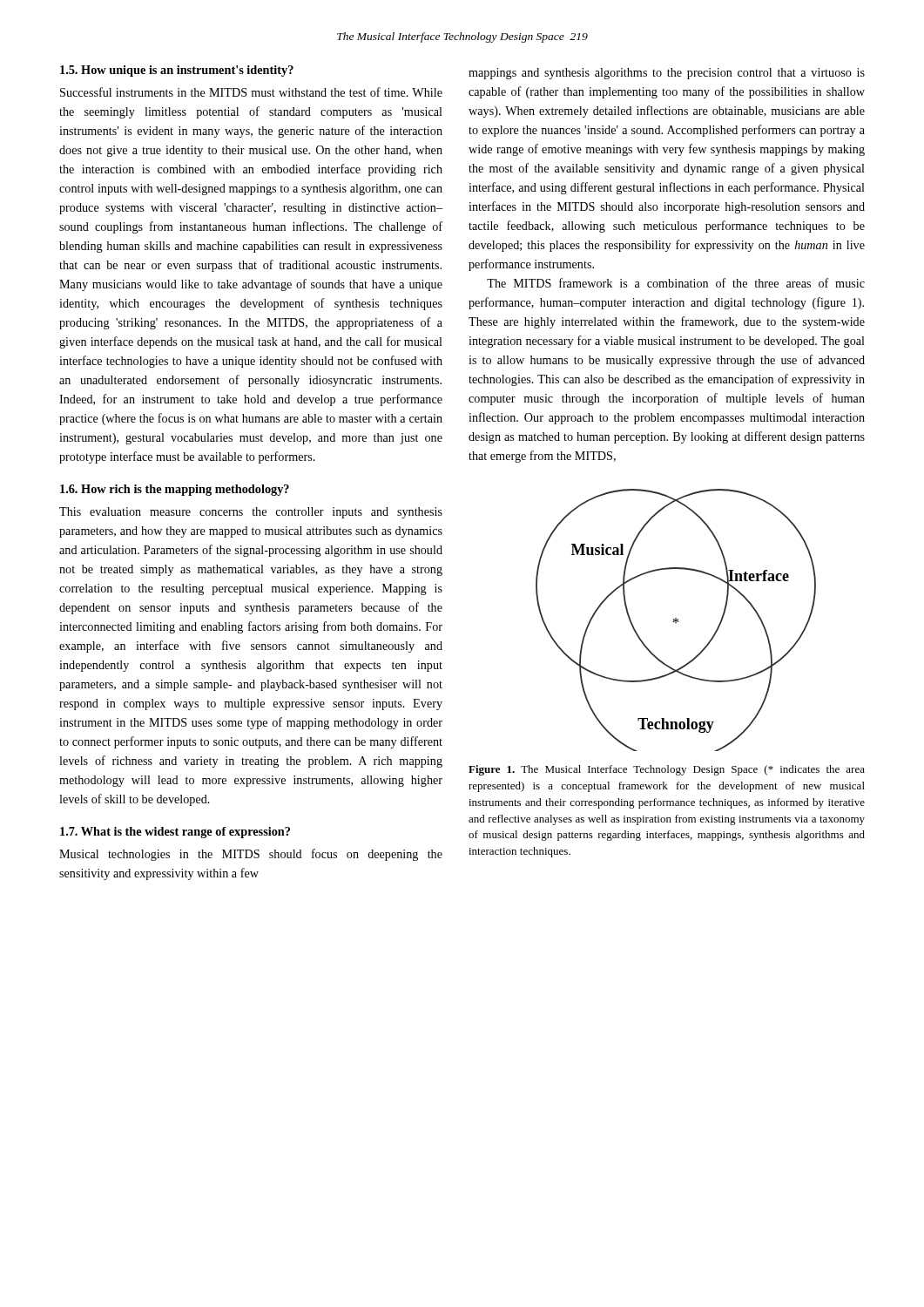
Task: Locate the block of text that opens with "This evaluation measure concerns"
Action: [251, 655]
